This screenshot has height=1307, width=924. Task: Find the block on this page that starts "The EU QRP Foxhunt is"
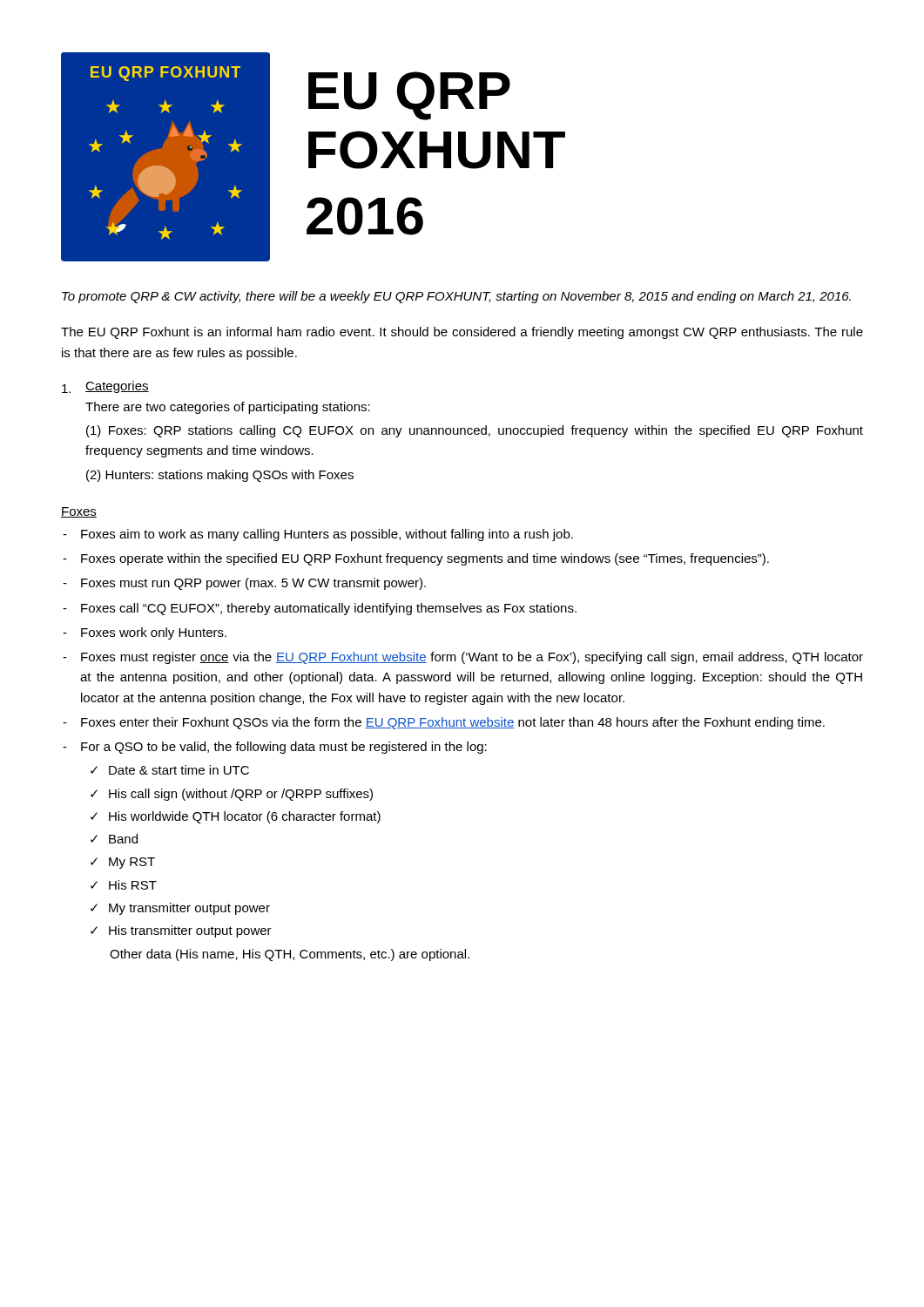click(x=462, y=342)
